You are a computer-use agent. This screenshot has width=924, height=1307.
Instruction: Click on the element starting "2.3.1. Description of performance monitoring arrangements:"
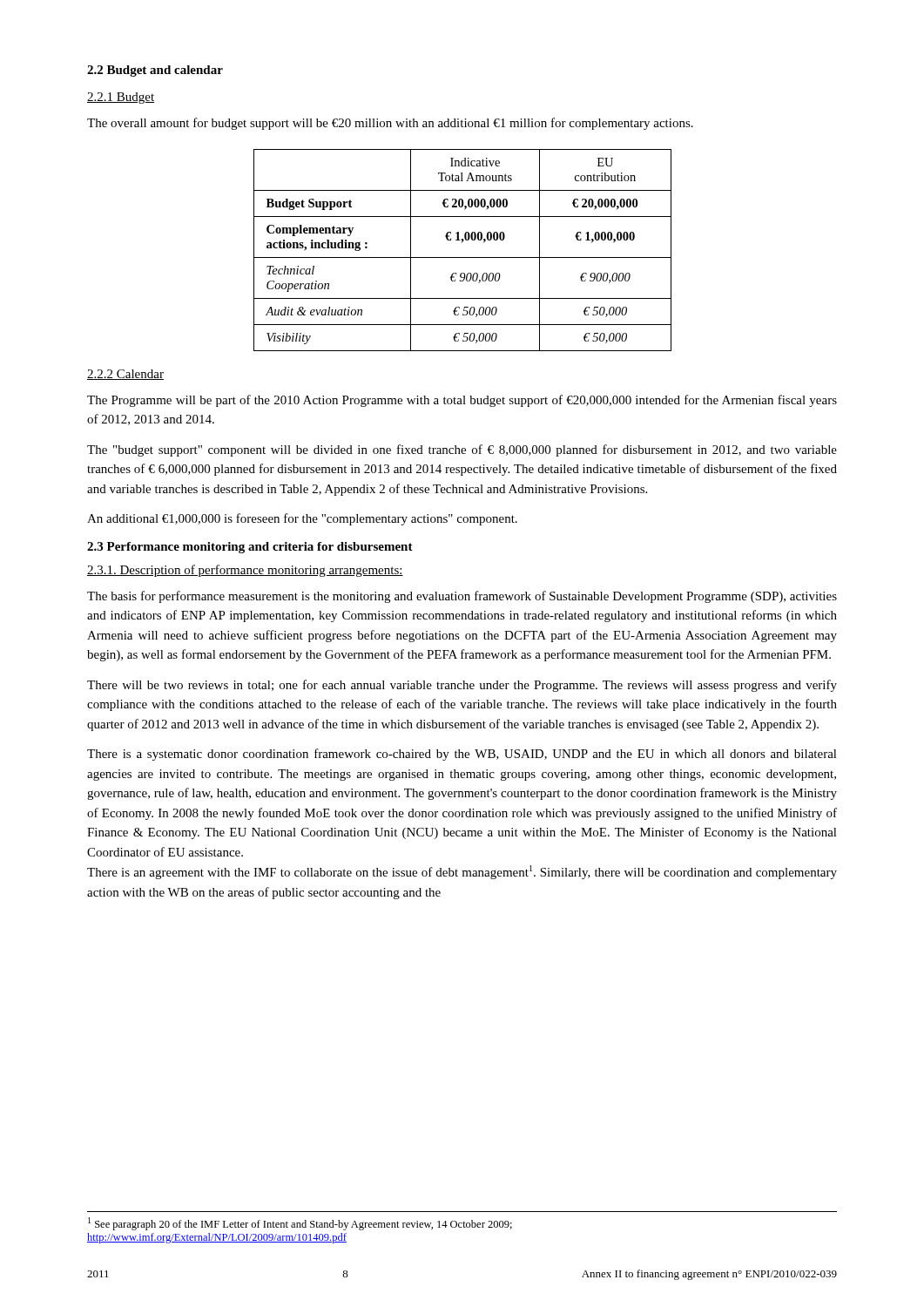245,569
